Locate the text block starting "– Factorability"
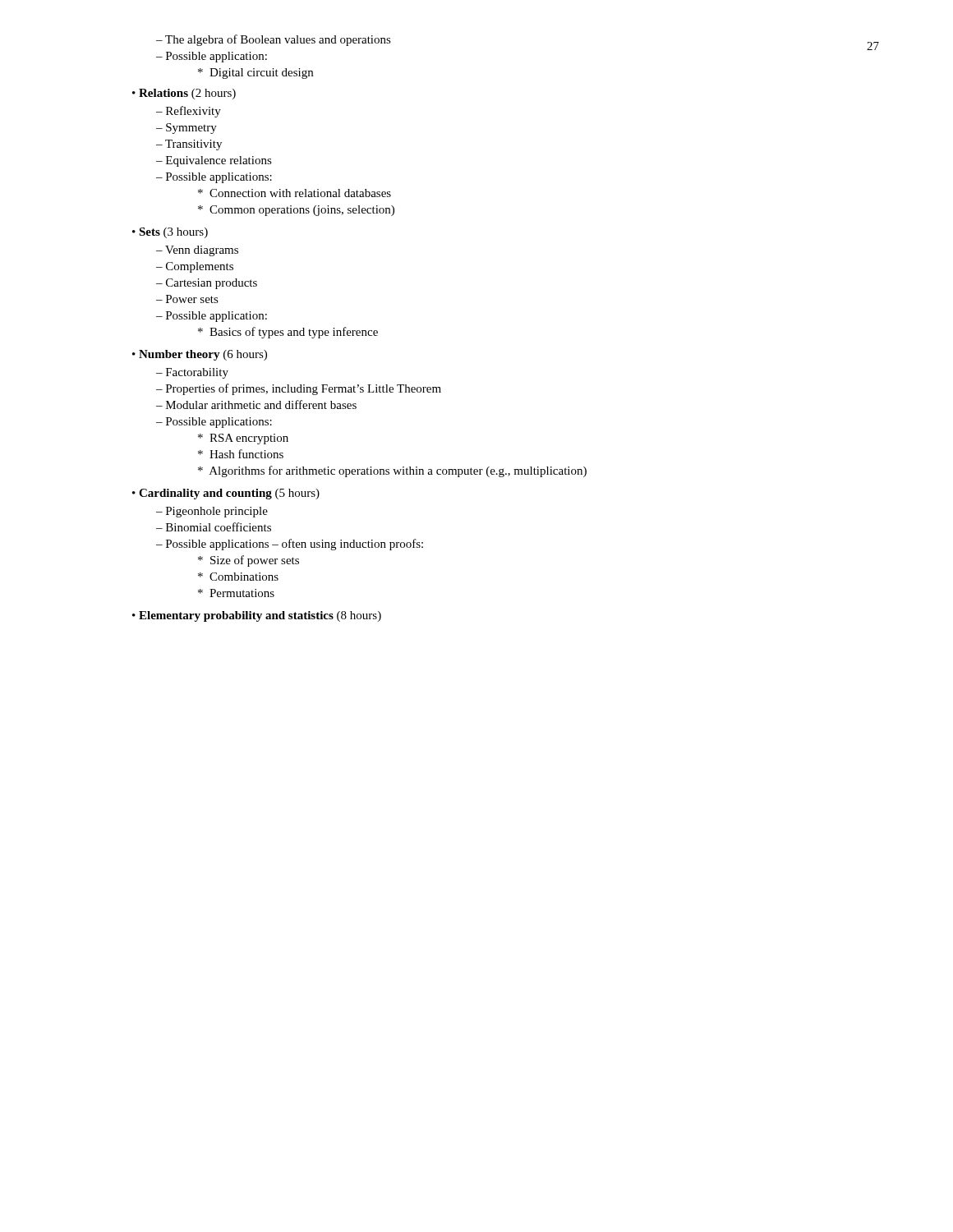The image size is (953, 1232). [x=192, y=372]
